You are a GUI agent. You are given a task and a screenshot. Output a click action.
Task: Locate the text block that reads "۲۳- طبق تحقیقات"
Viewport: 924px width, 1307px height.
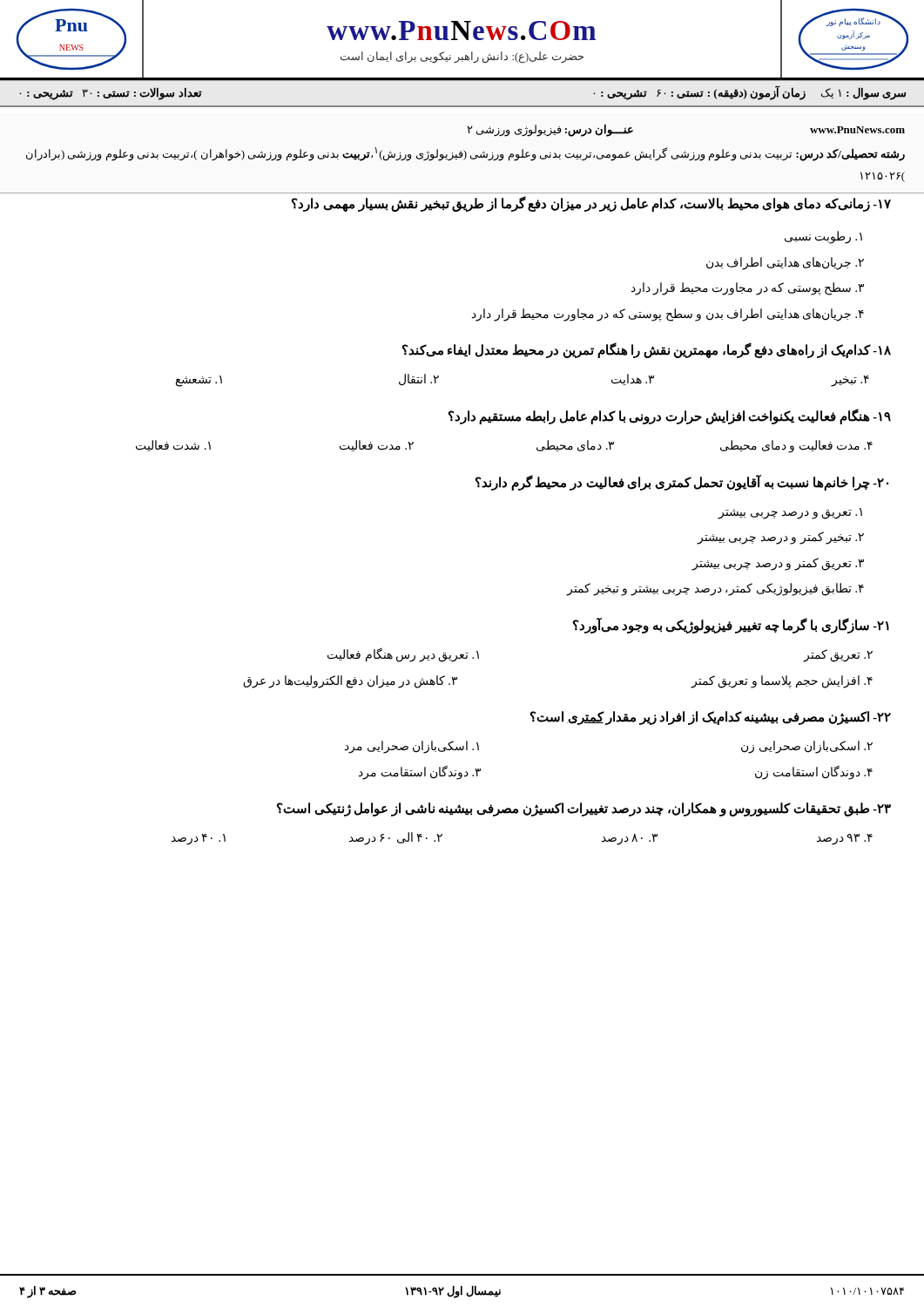[x=584, y=809]
